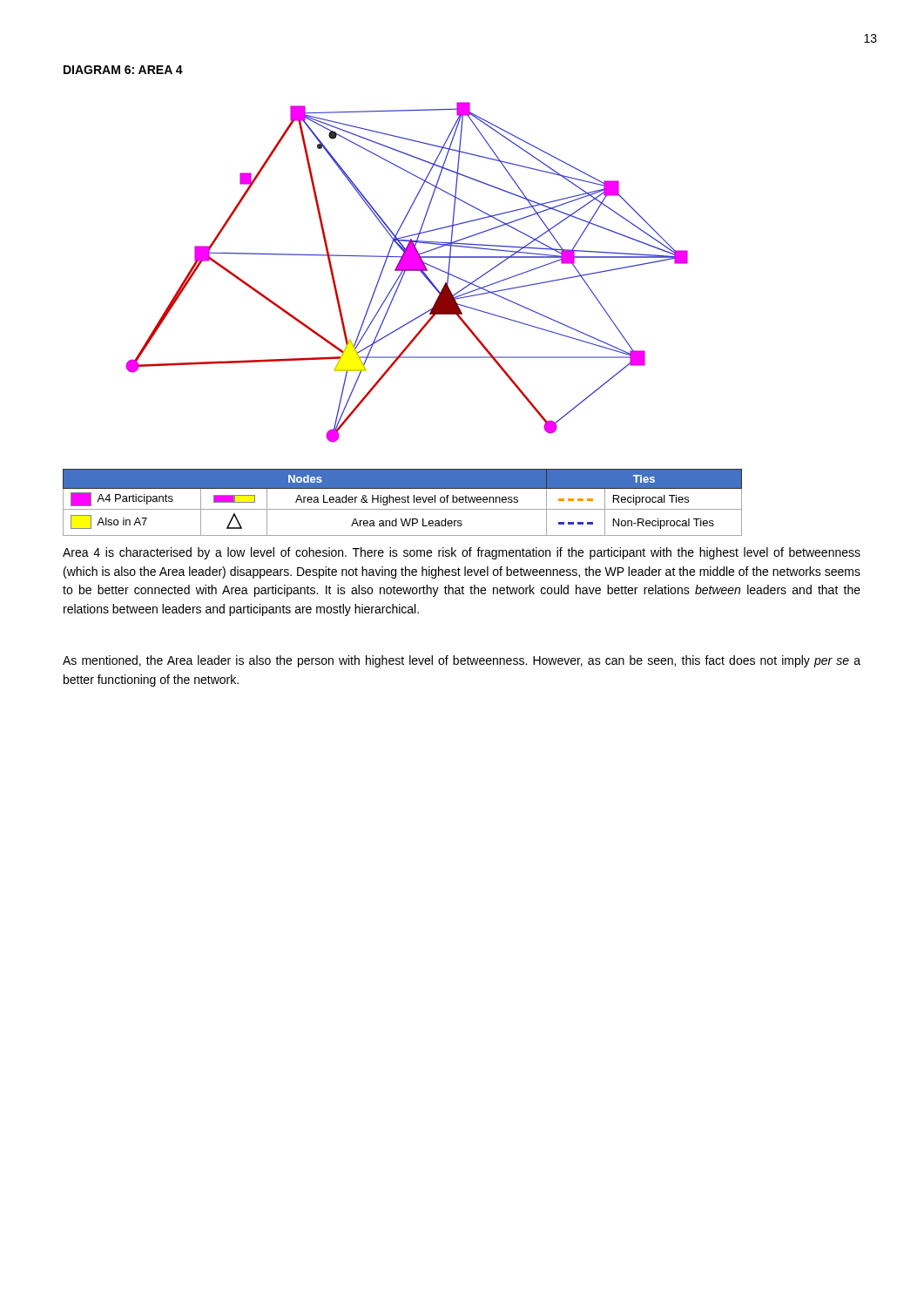
Task: Locate a section header
Action: 123,70
